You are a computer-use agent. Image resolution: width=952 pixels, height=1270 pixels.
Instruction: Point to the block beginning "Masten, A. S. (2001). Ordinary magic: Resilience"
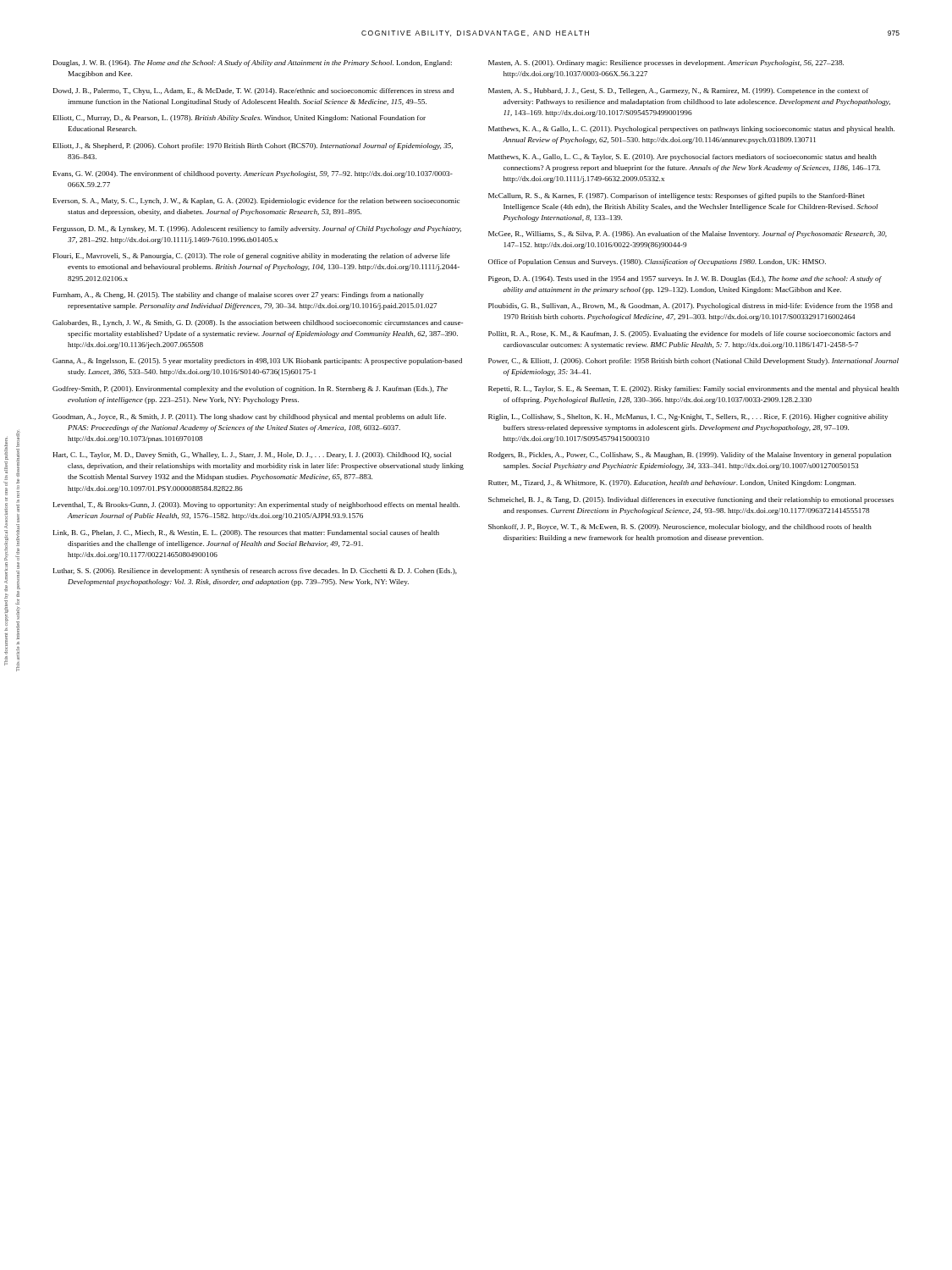pyautogui.click(x=666, y=68)
